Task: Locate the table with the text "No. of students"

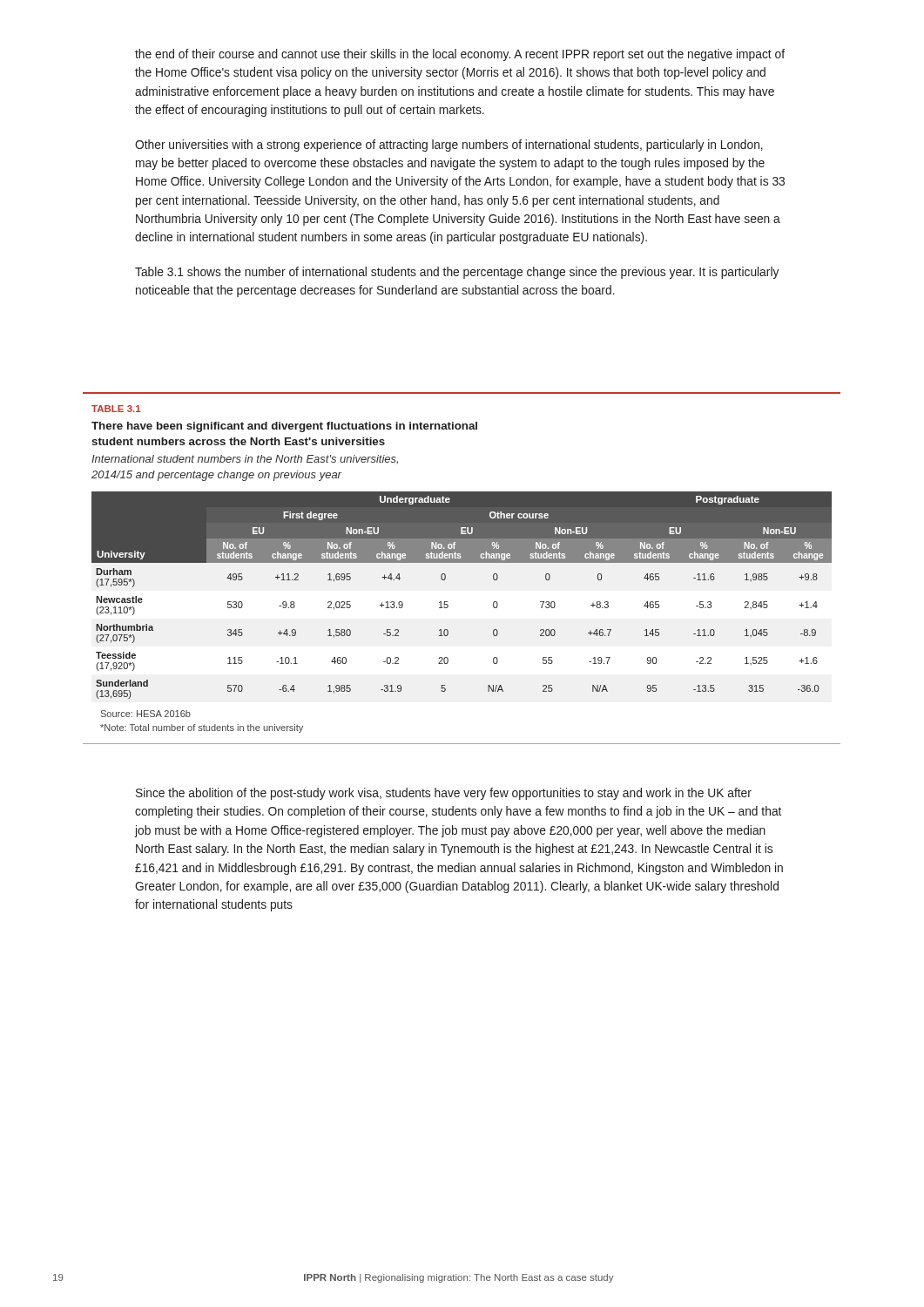Action: pos(462,613)
